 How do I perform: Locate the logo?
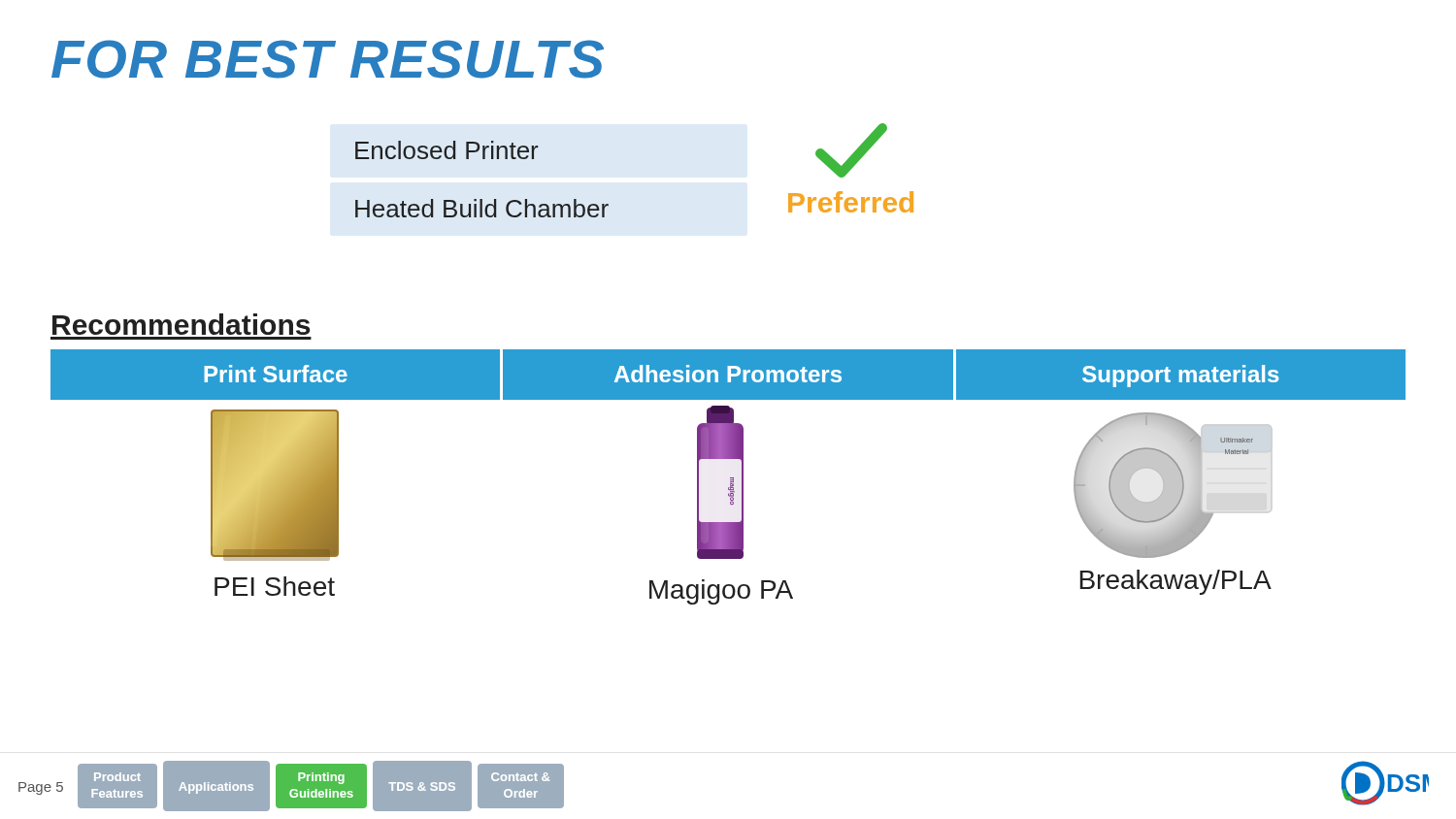tap(1385, 785)
